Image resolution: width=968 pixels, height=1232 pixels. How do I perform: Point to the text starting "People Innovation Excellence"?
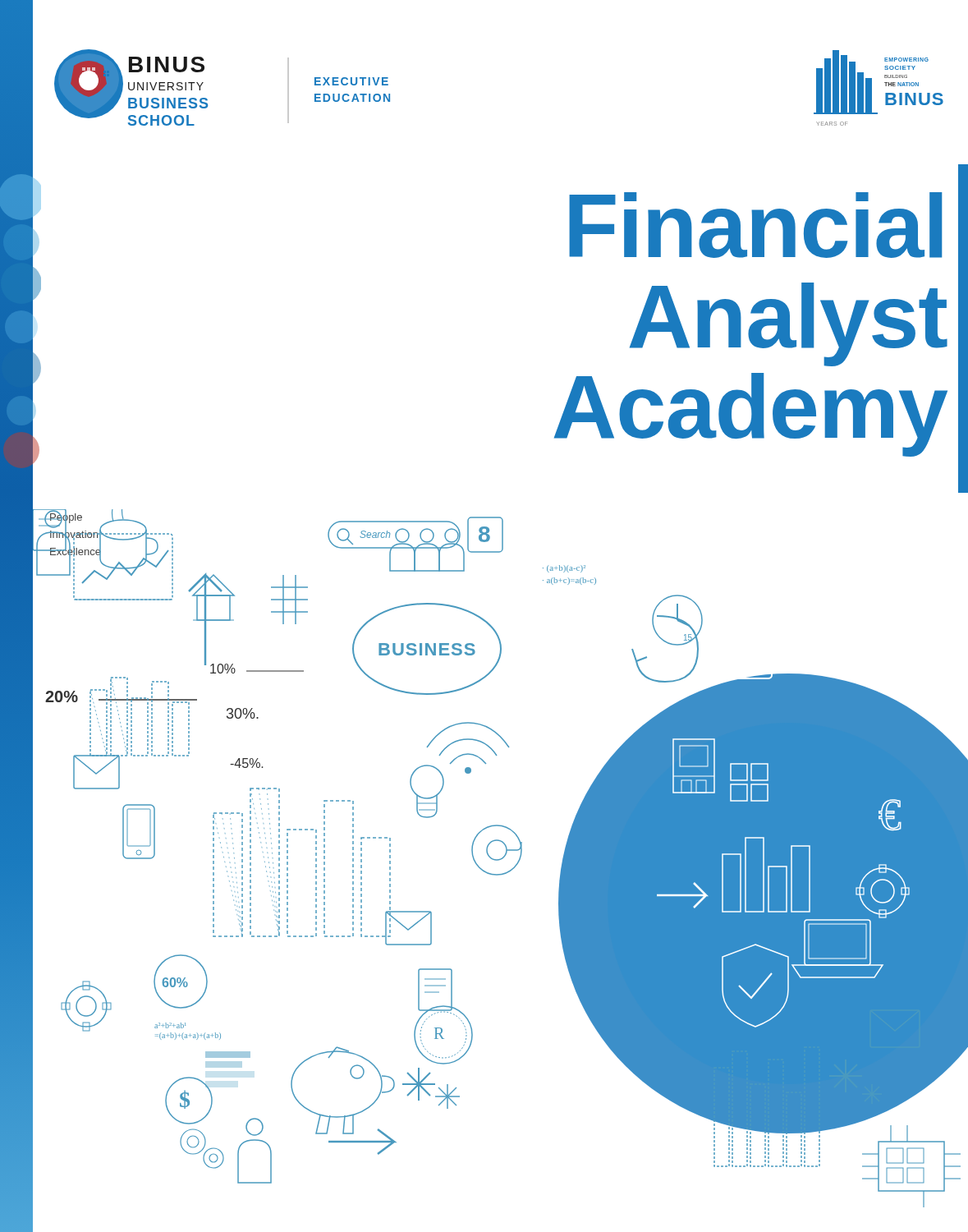click(75, 534)
